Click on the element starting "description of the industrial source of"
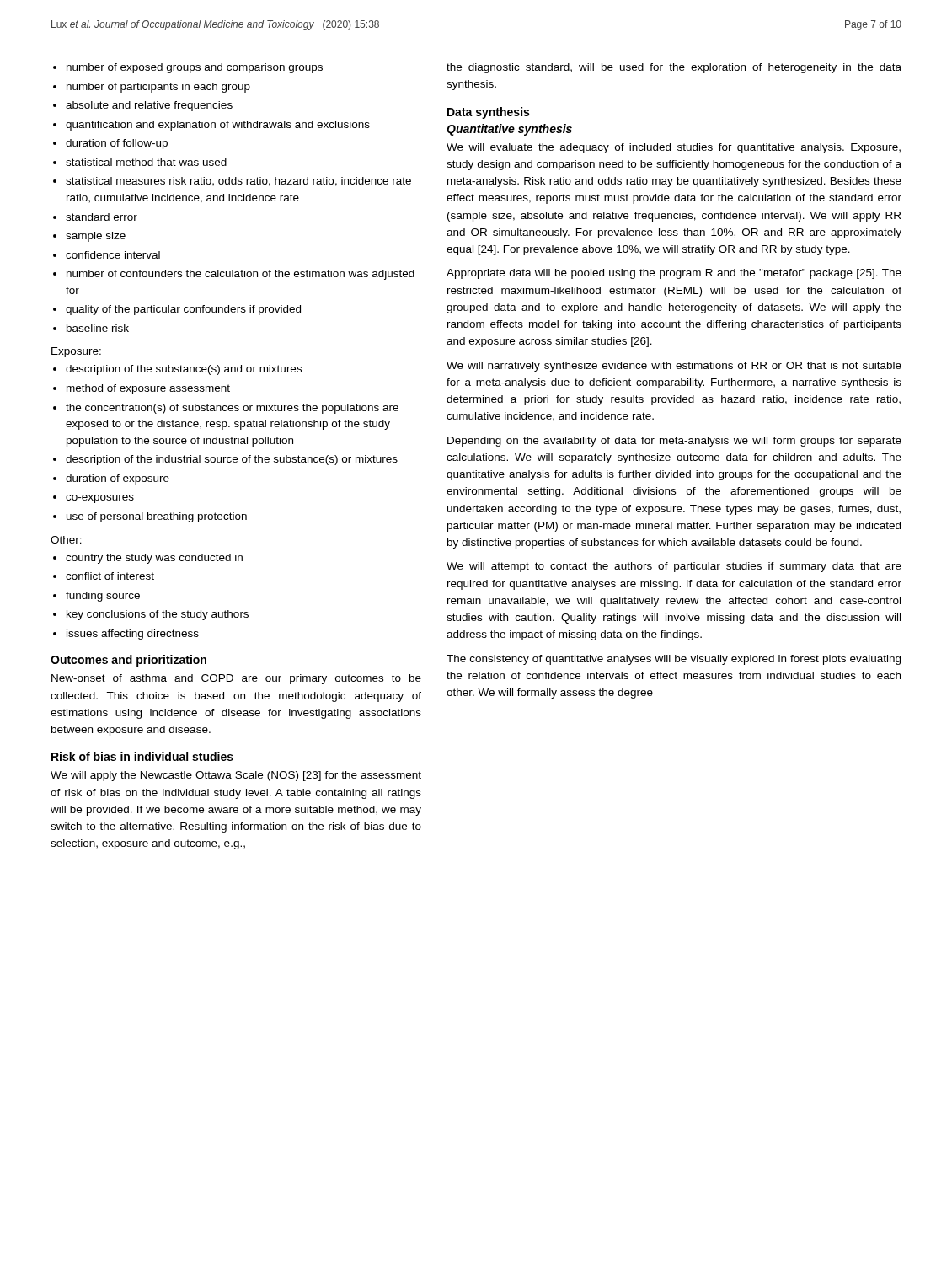The height and width of the screenshot is (1264, 952). click(x=232, y=459)
